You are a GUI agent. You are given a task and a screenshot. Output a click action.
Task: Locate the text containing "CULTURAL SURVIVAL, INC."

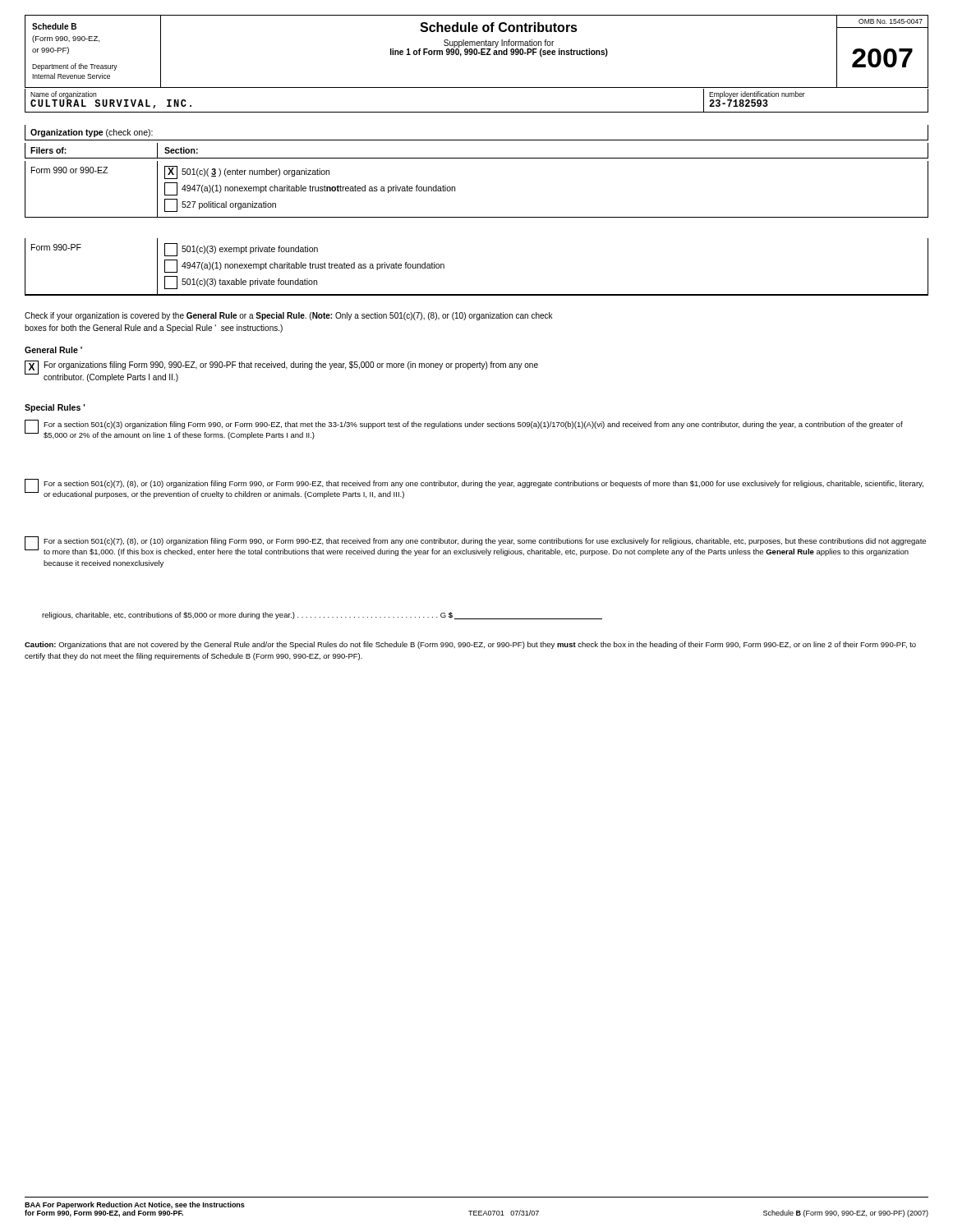(x=113, y=104)
